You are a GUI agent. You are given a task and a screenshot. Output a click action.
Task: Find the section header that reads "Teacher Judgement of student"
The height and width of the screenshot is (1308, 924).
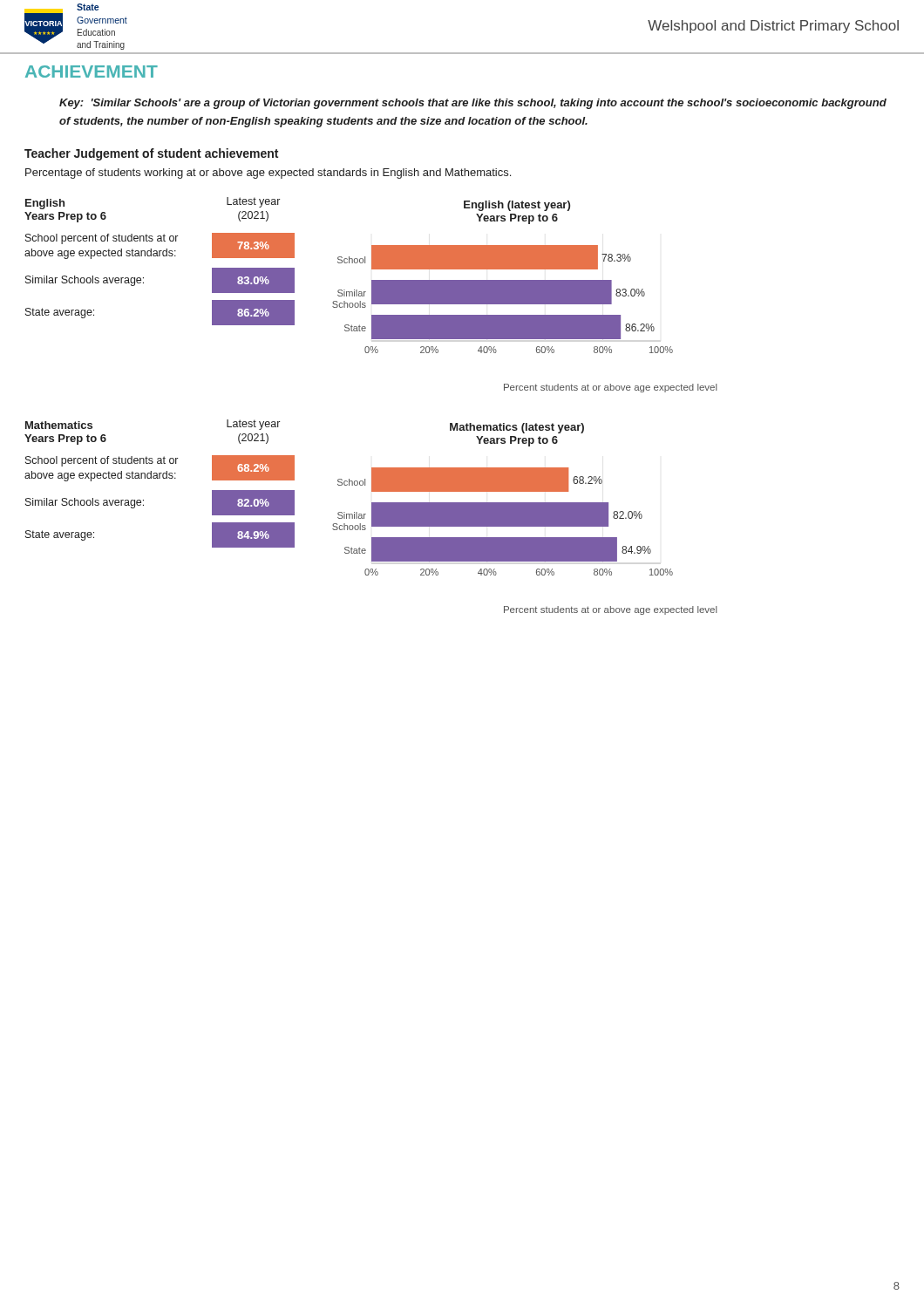(151, 153)
